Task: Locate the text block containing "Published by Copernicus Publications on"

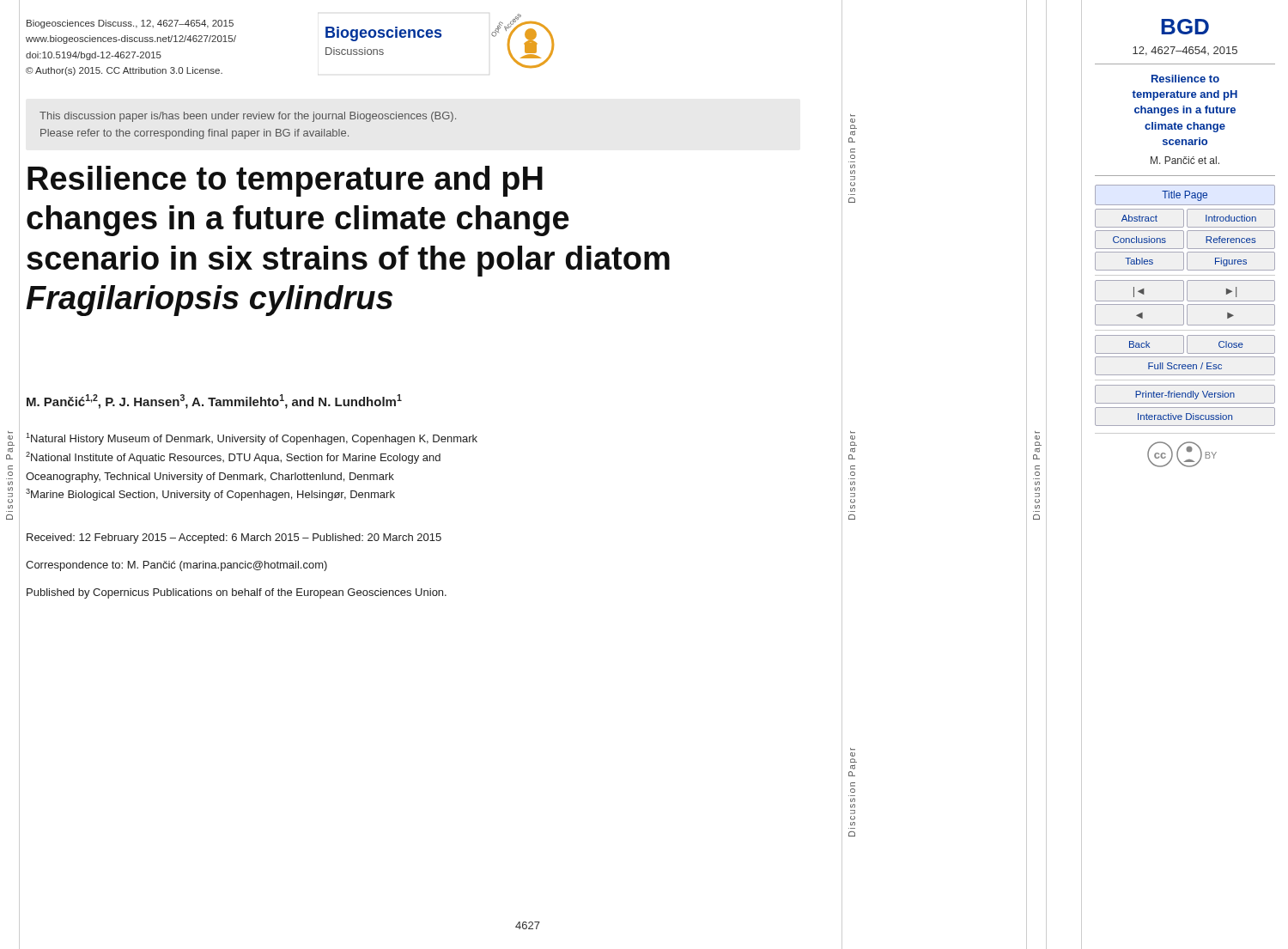Action: click(236, 592)
